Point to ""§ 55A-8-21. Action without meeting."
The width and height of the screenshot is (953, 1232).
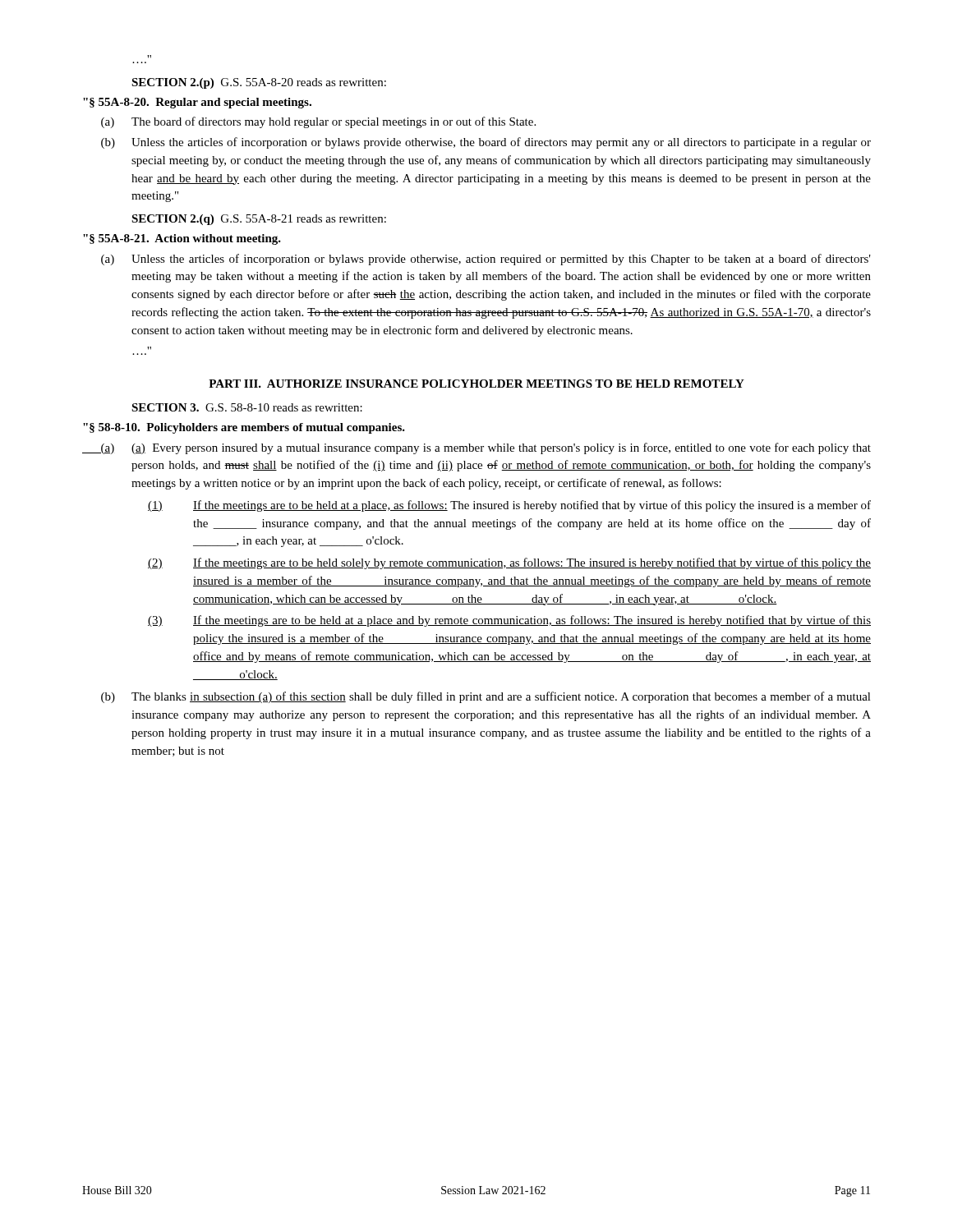click(182, 238)
